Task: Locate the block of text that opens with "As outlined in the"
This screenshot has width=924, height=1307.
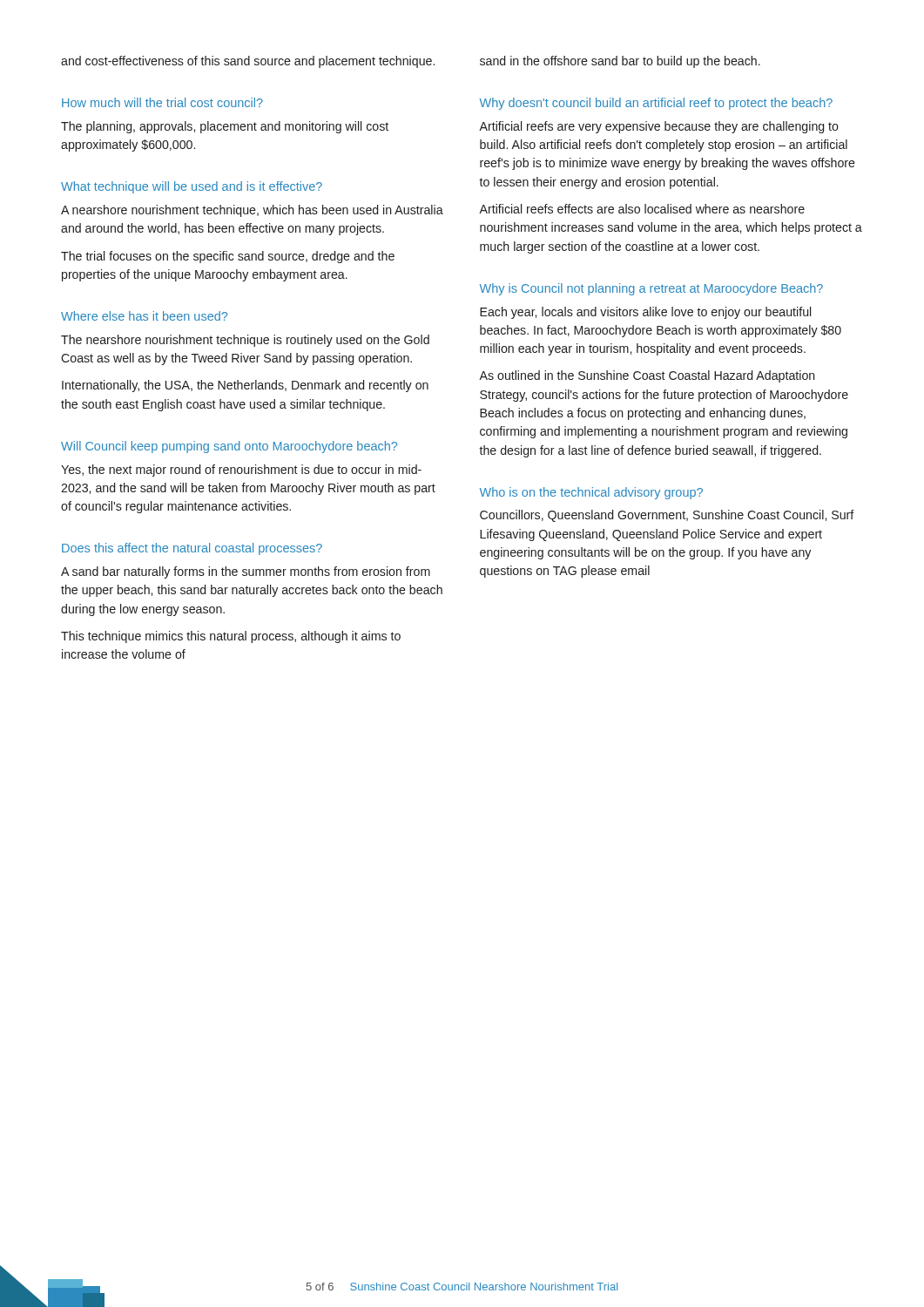Action: 664,413
